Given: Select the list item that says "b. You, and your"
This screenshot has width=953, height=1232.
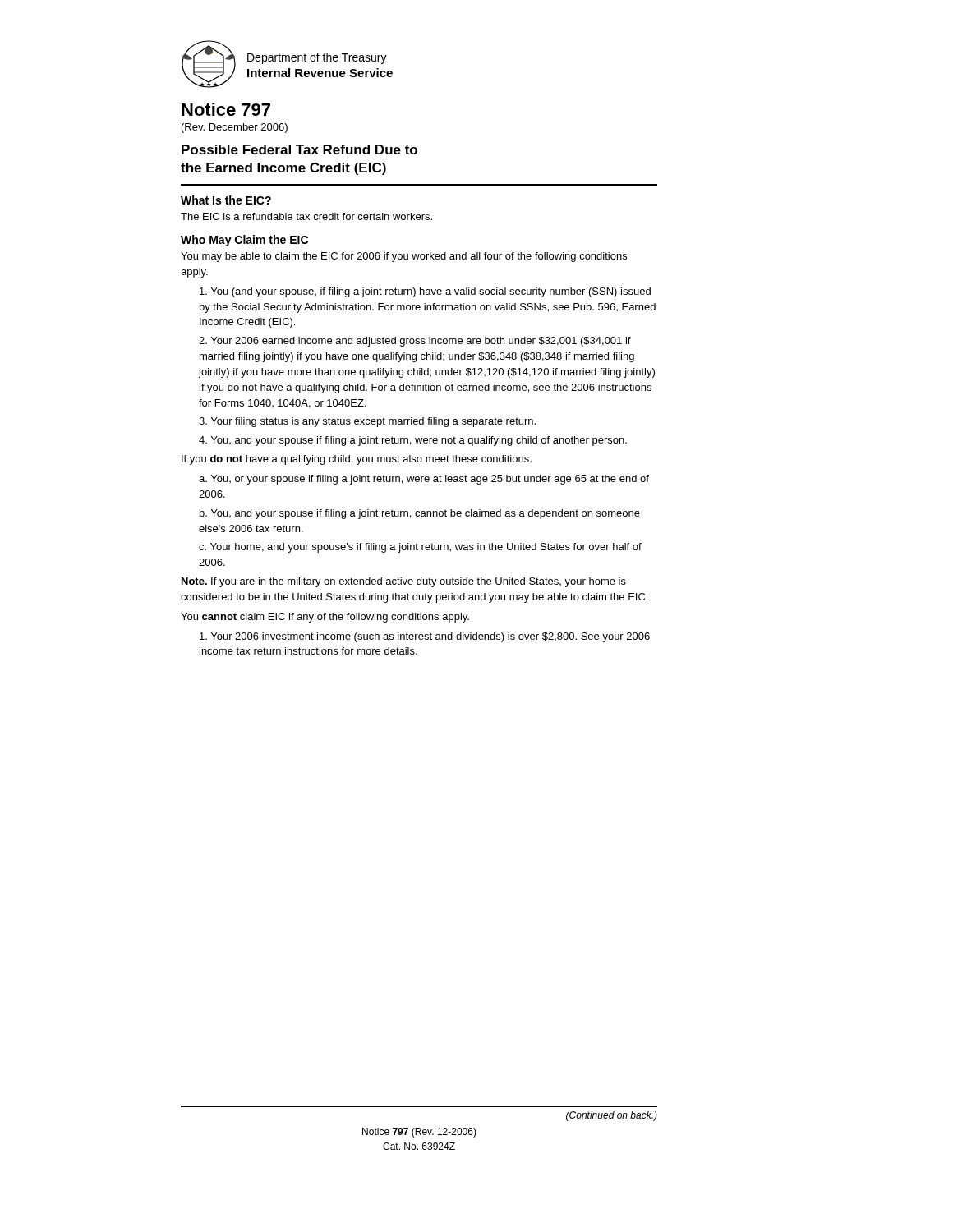Looking at the screenshot, I should pos(419,520).
